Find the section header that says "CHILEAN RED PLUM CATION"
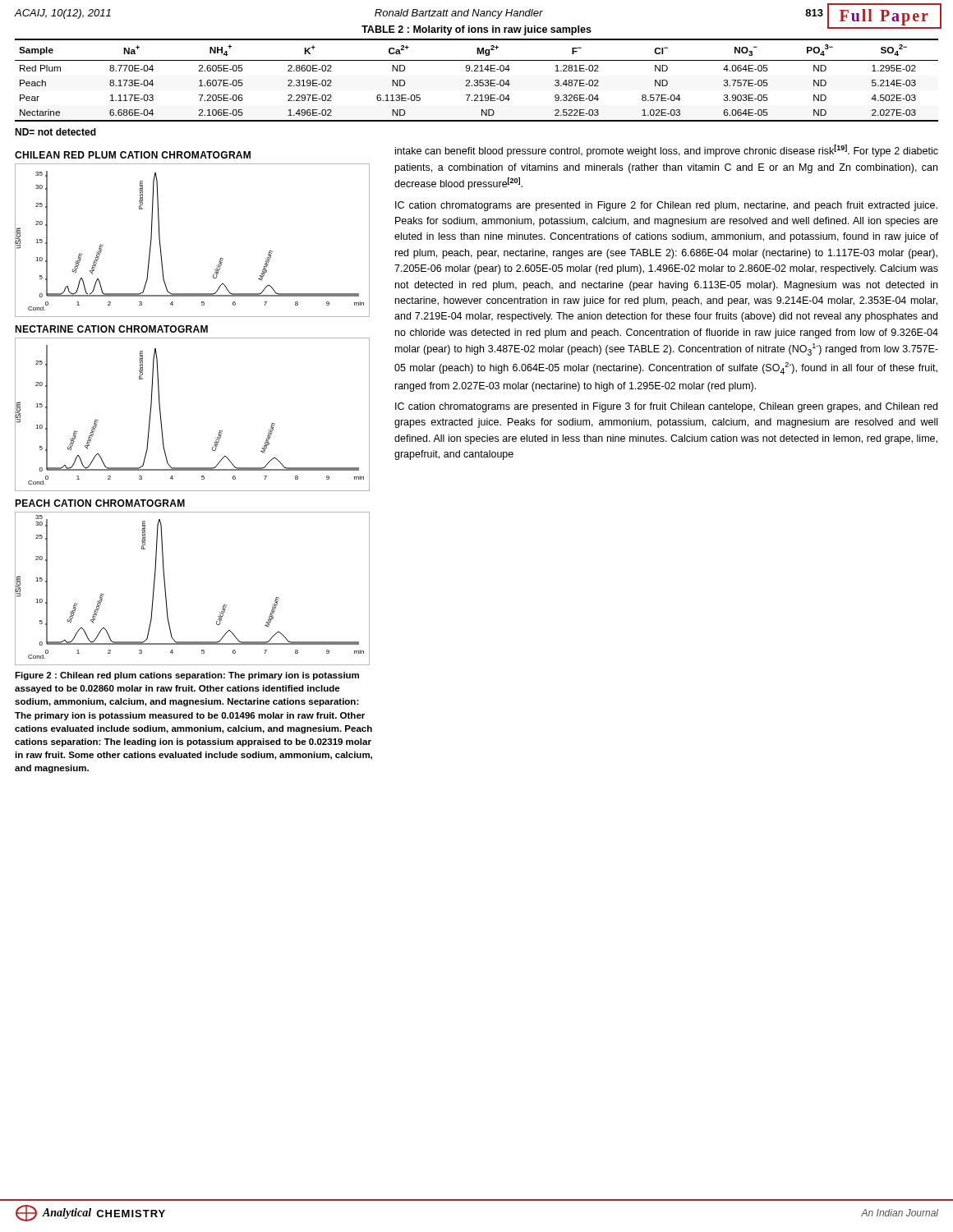Screen dimensions: 1232x953 coord(133,155)
